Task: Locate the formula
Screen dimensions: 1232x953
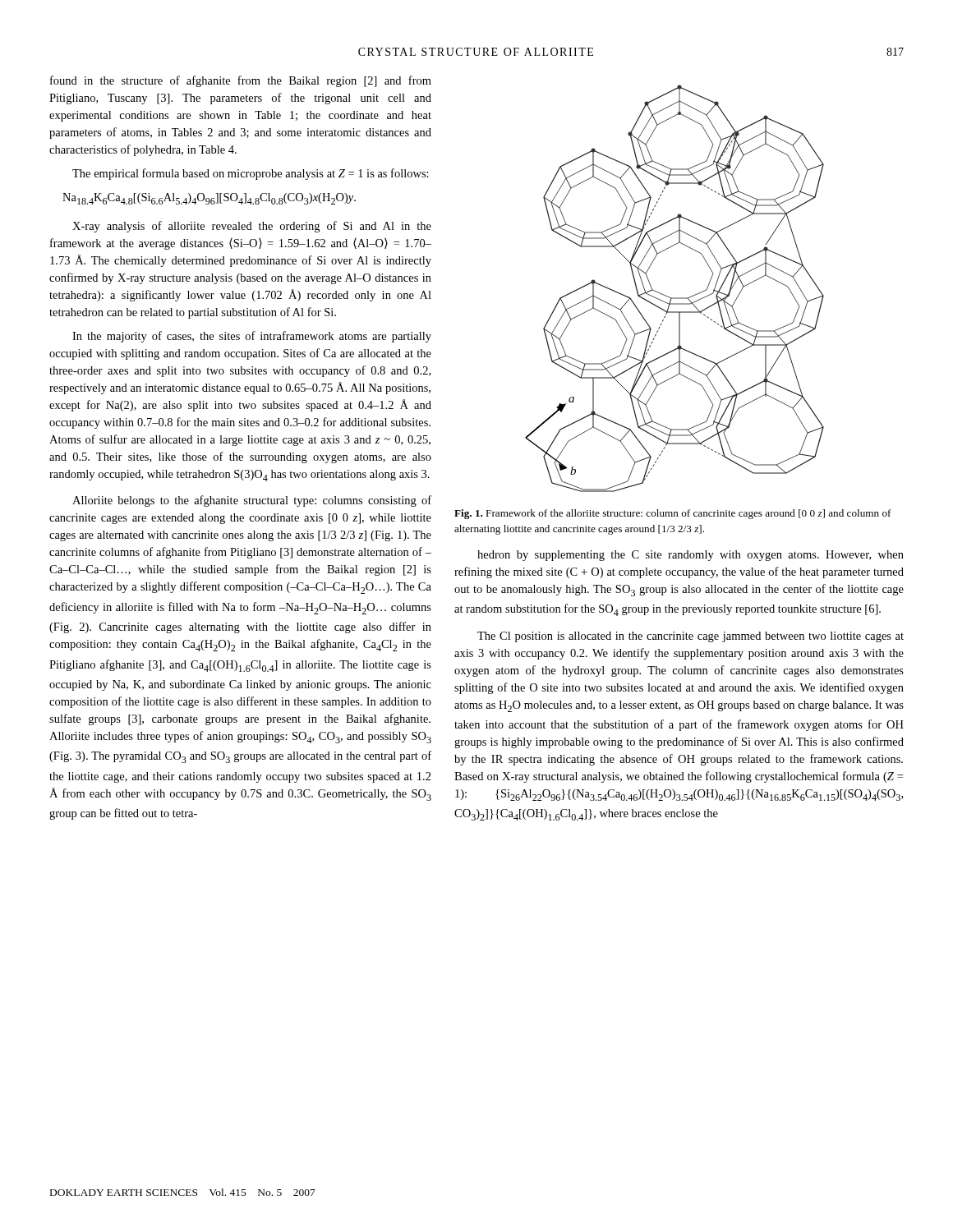Action: pos(209,199)
